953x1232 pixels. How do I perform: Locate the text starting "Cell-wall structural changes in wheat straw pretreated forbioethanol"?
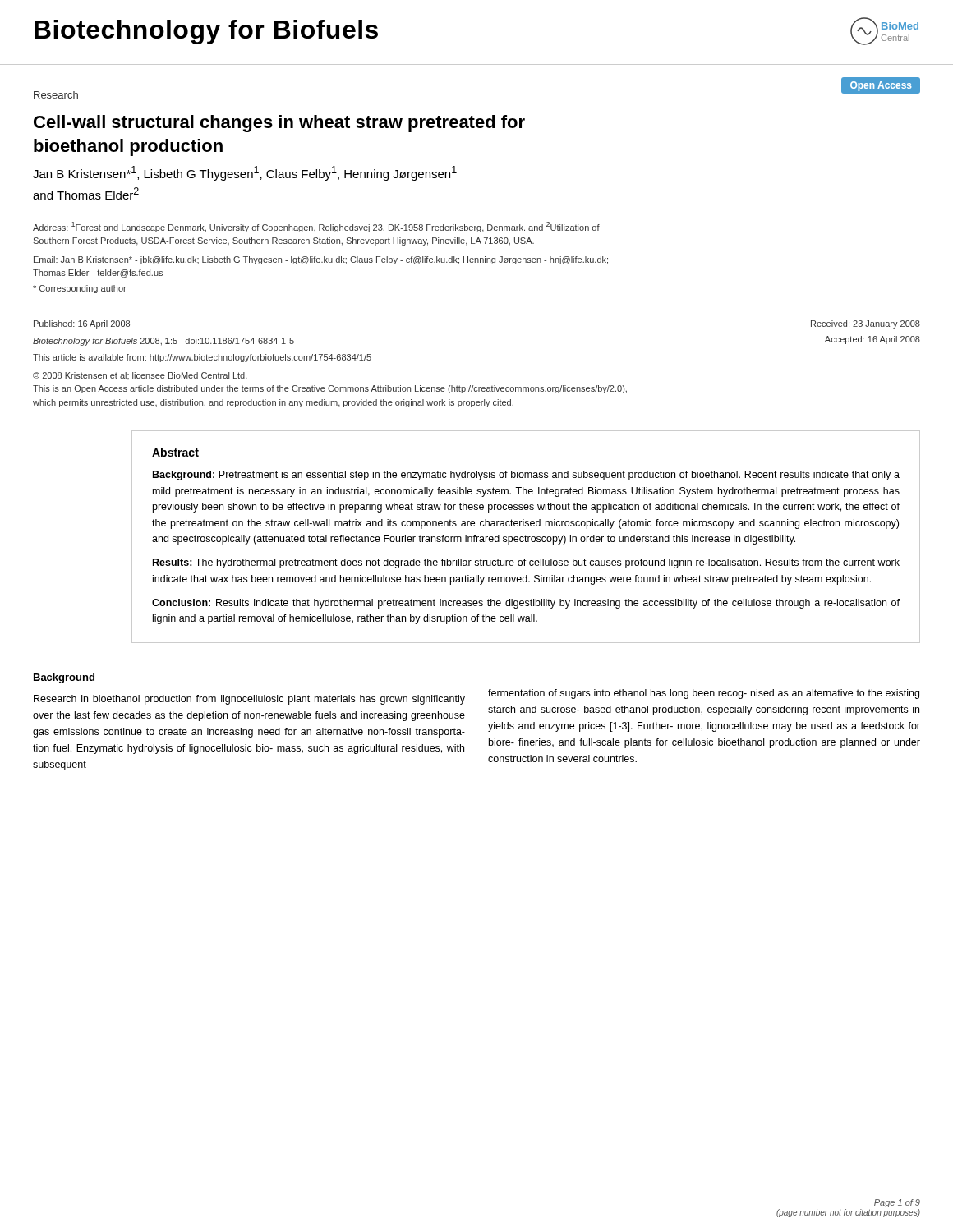tap(279, 134)
